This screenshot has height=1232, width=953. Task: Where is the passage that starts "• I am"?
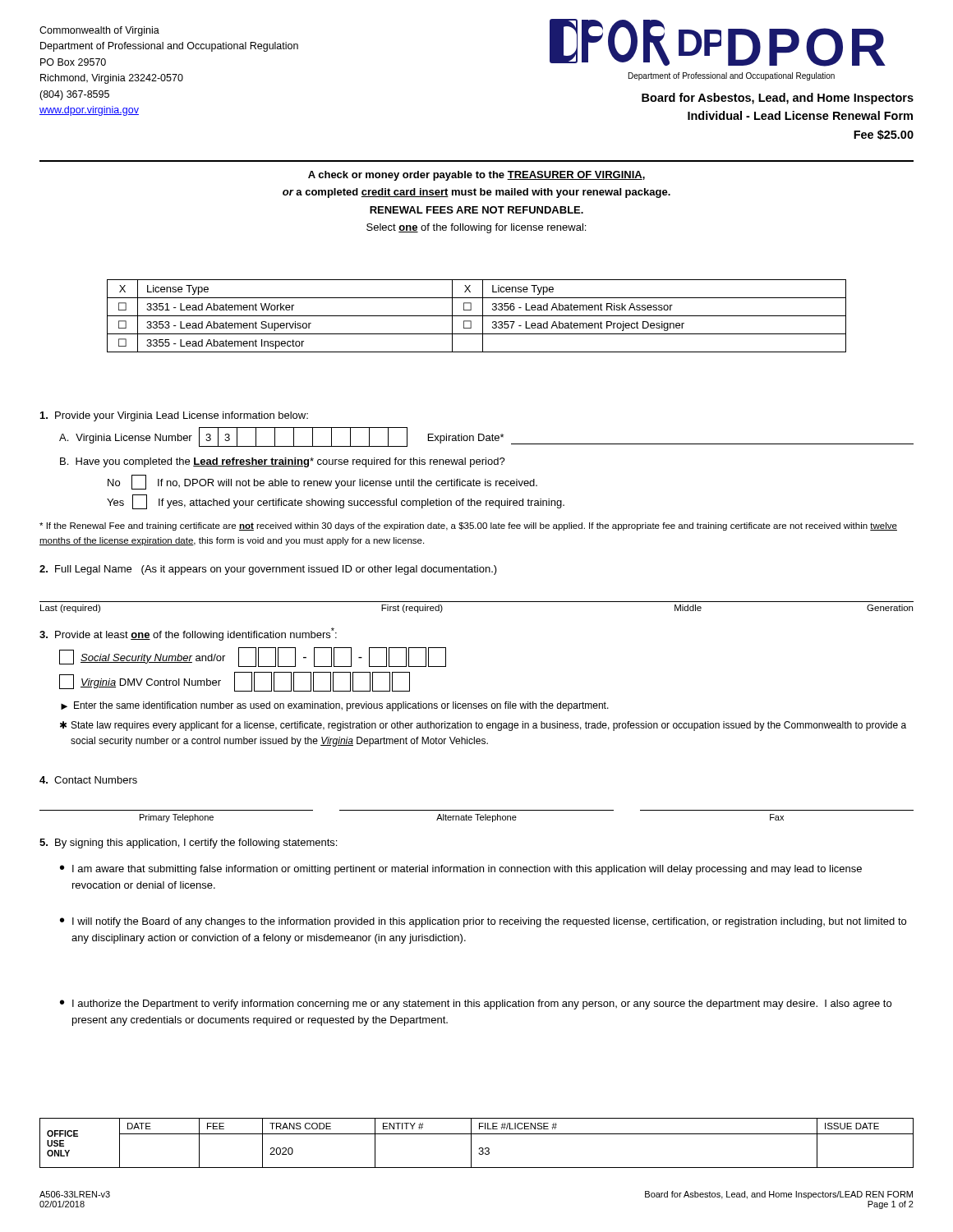click(486, 877)
